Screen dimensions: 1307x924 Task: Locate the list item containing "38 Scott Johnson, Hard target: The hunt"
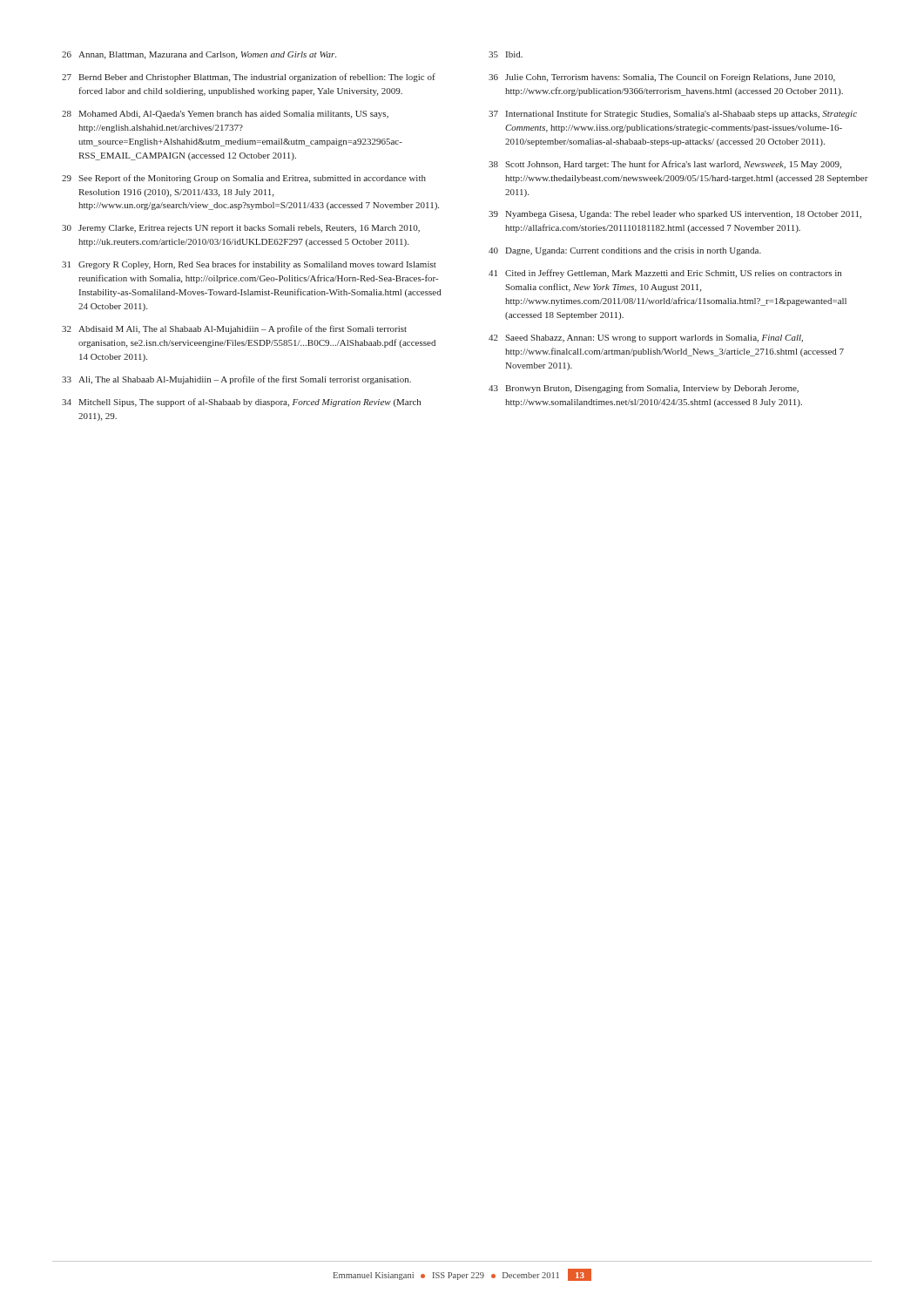click(x=675, y=178)
